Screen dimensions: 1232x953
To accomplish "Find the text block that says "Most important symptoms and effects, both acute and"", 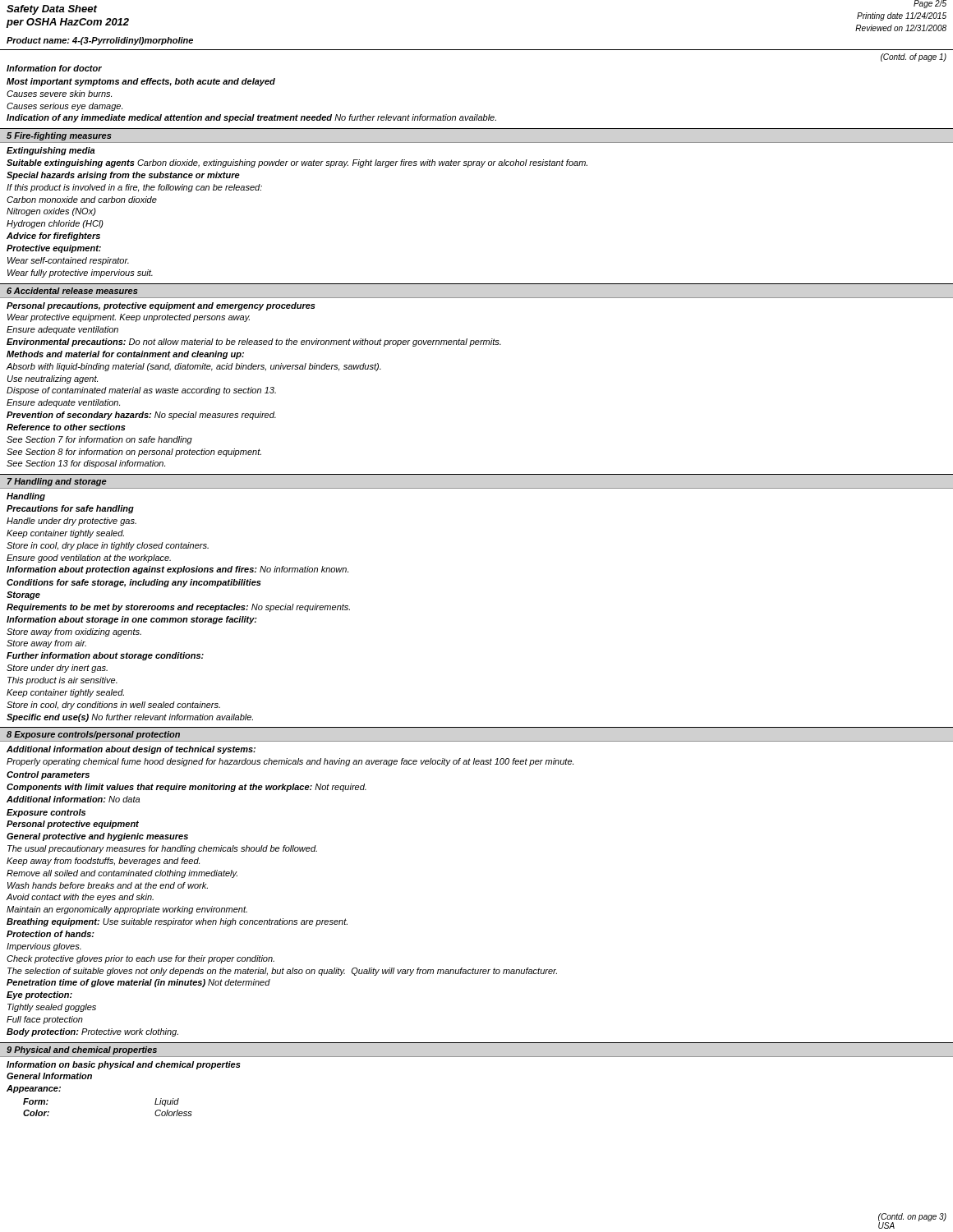I will click(141, 82).
